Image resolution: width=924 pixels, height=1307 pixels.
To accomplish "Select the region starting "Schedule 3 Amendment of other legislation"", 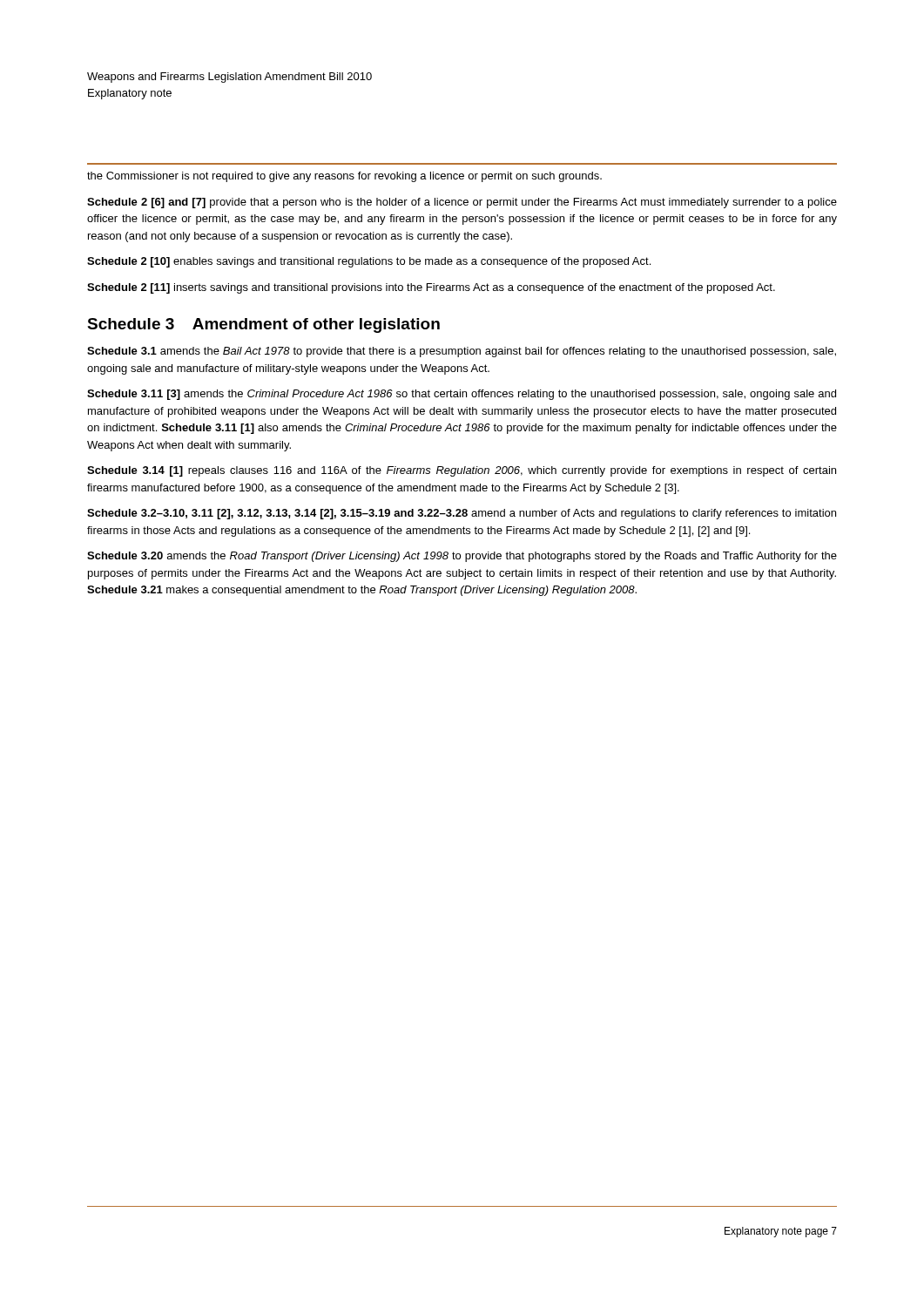I will [264, 324].
